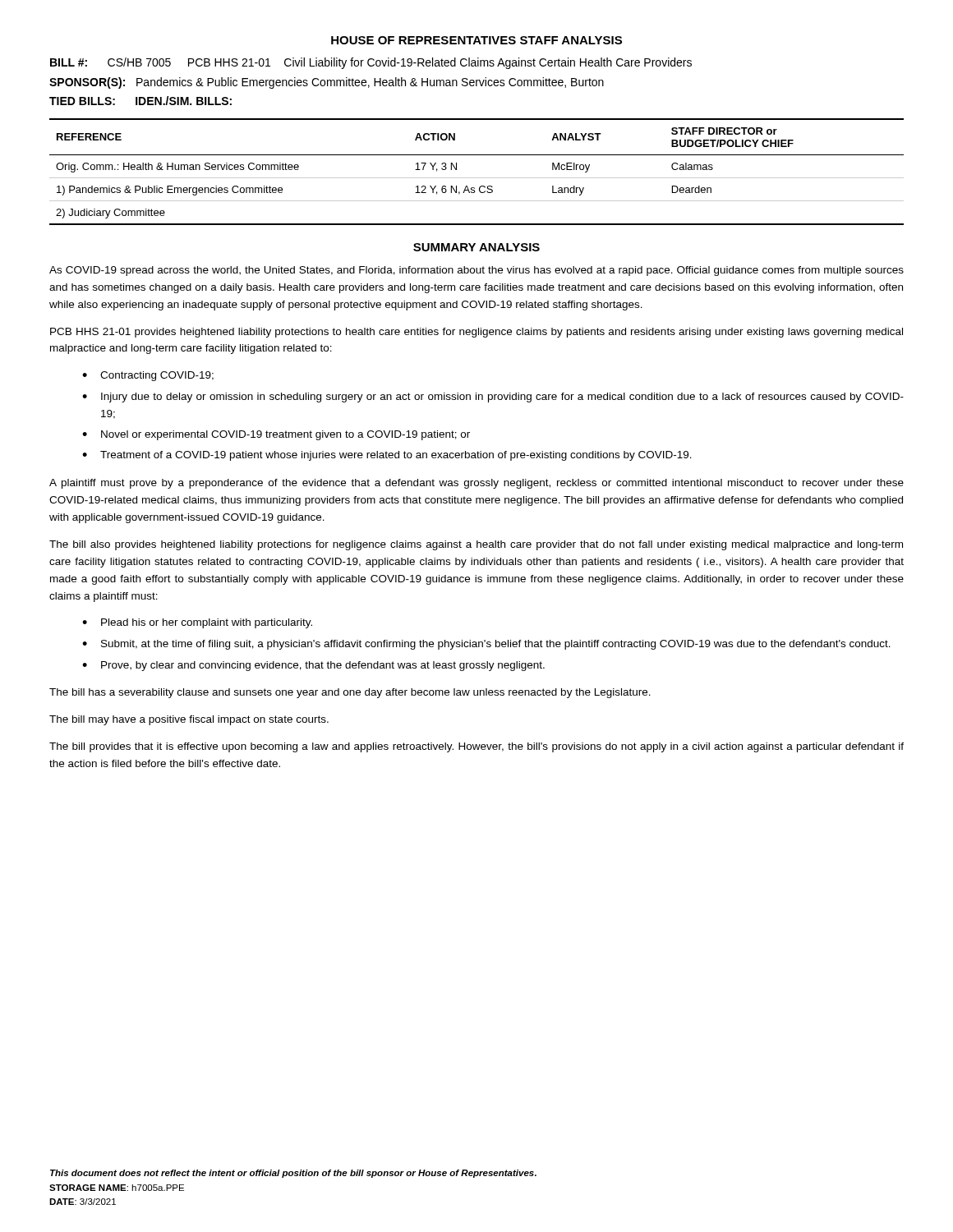Locate the text block starting "• Prove, by clear and"
This screenshot has width=953, height=1232.
coord(493,666)
